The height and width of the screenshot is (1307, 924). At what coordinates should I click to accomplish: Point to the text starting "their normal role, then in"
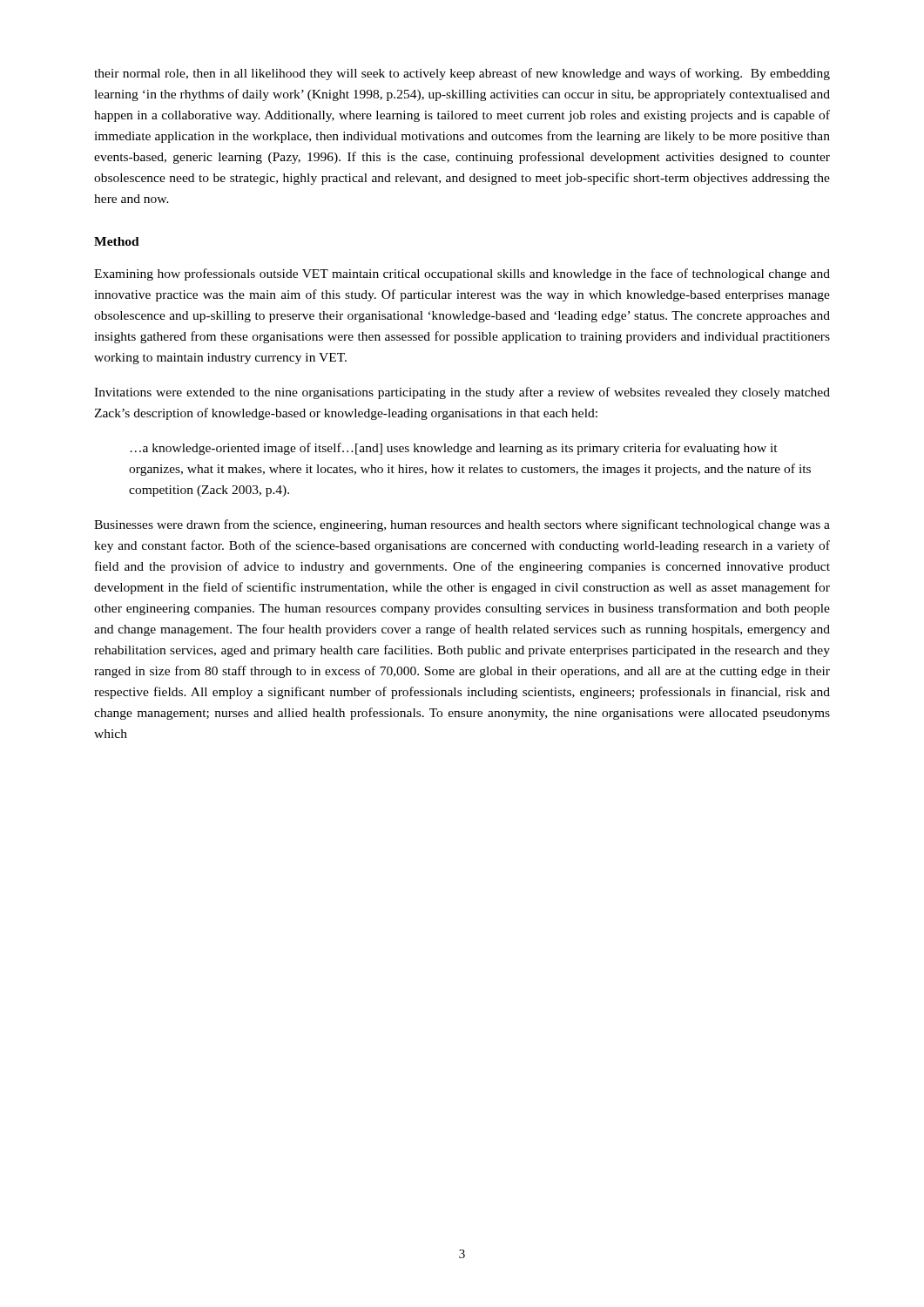click(462, 136)
